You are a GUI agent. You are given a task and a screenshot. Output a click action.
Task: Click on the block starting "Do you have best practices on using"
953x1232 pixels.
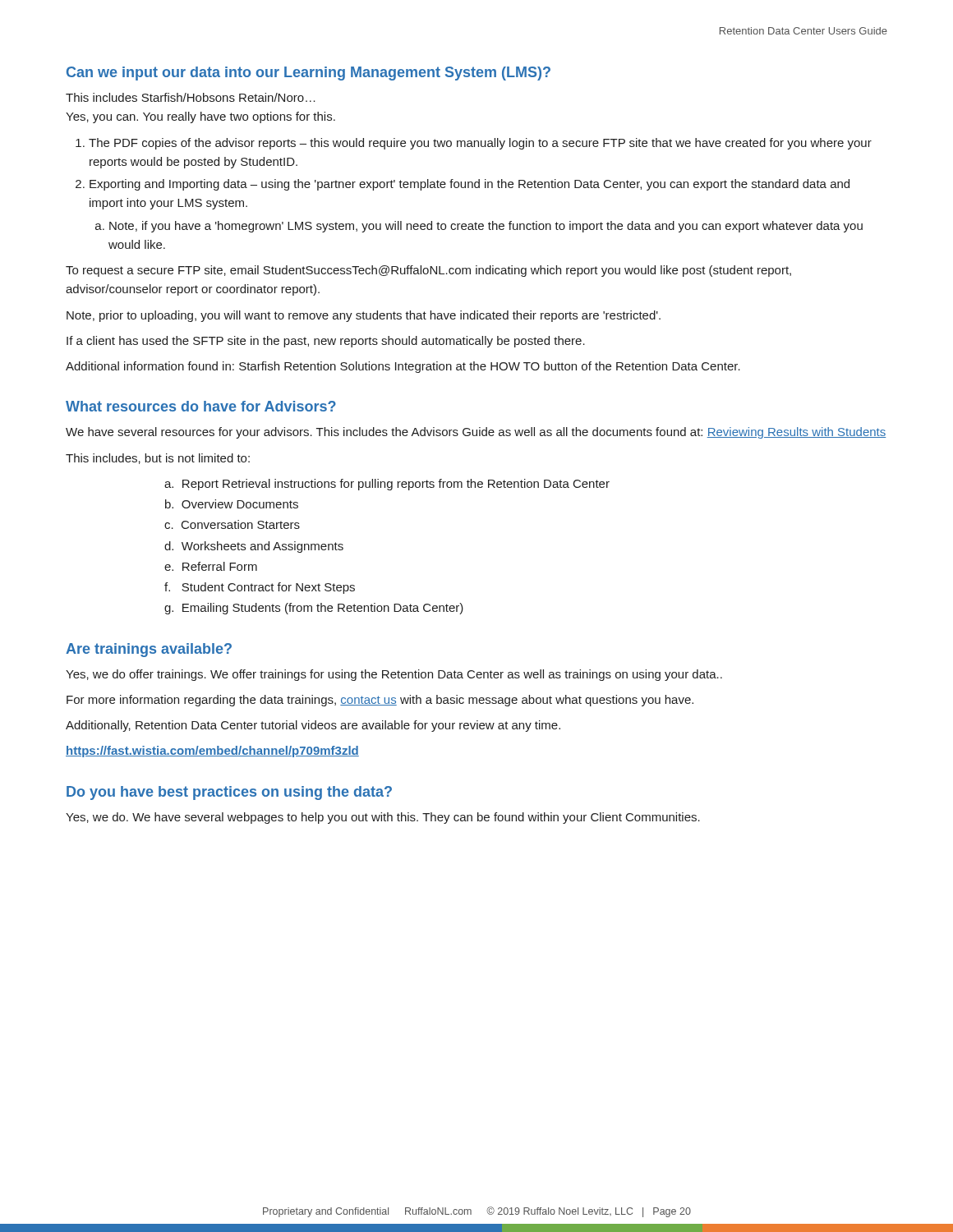coord(229,791)
